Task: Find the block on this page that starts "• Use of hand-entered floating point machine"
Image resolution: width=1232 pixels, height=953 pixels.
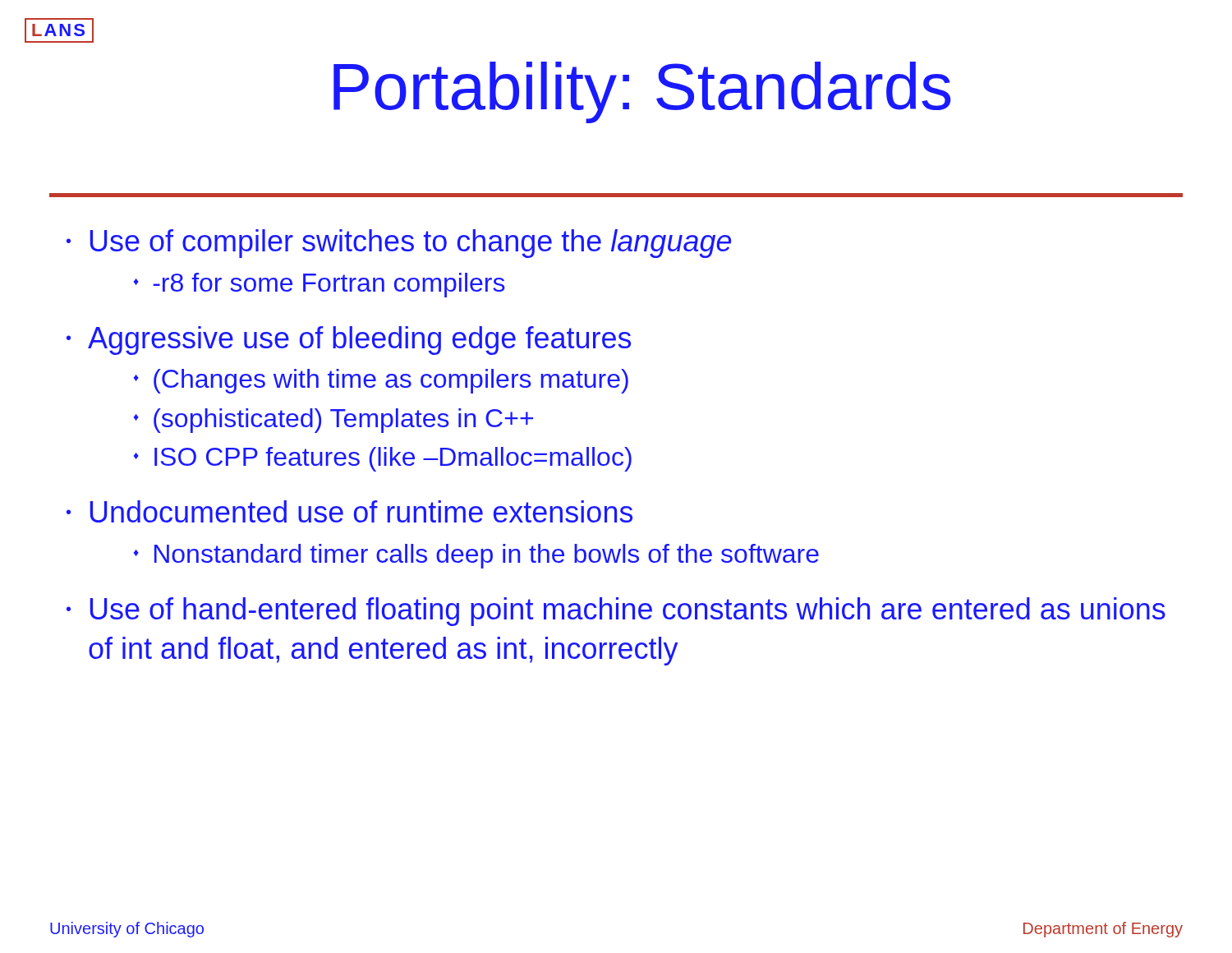Action: pos(616,630)
